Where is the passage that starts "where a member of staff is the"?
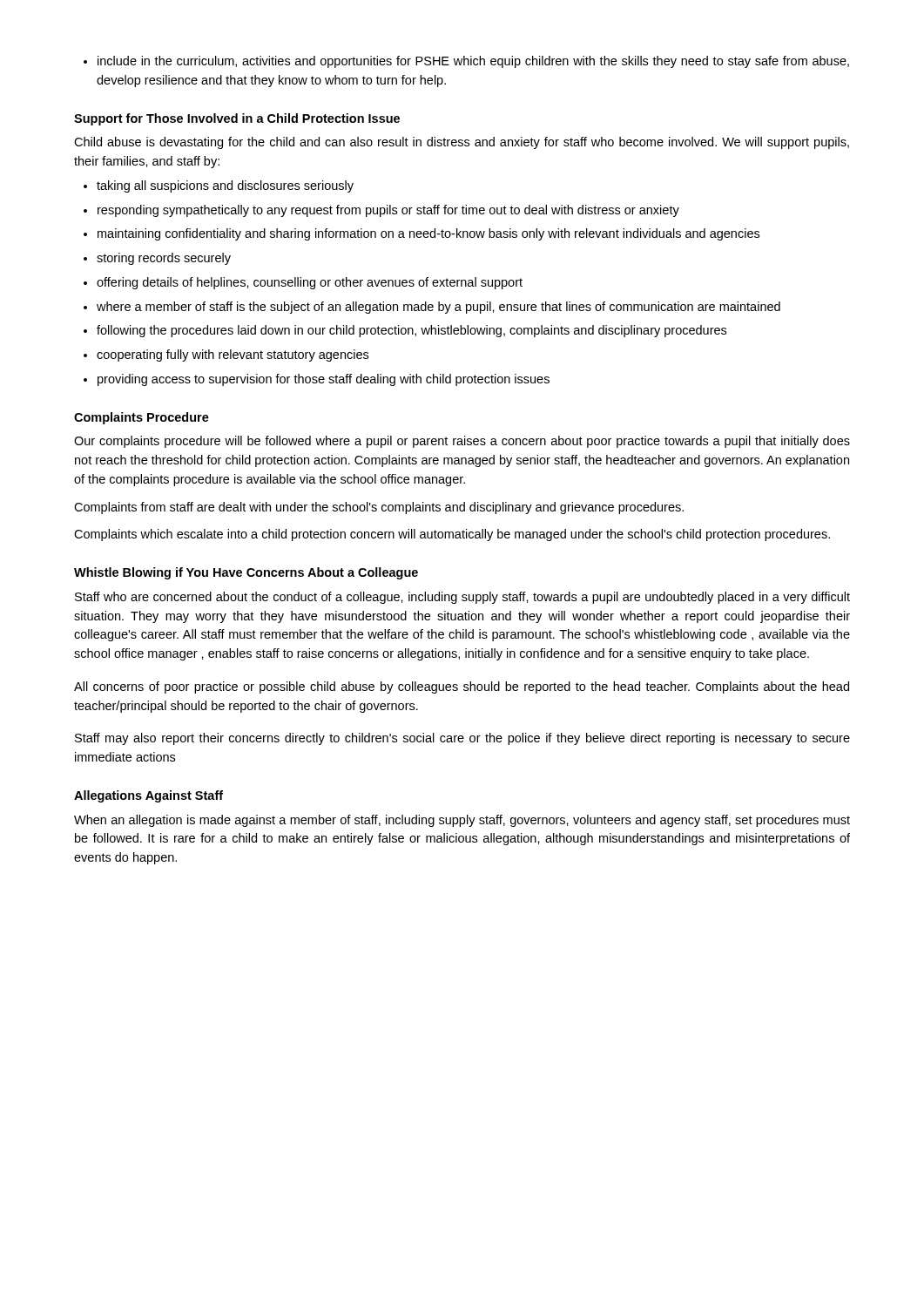Image resolution: width=924 pixels, height=1307 pixels. click(462, 307)
